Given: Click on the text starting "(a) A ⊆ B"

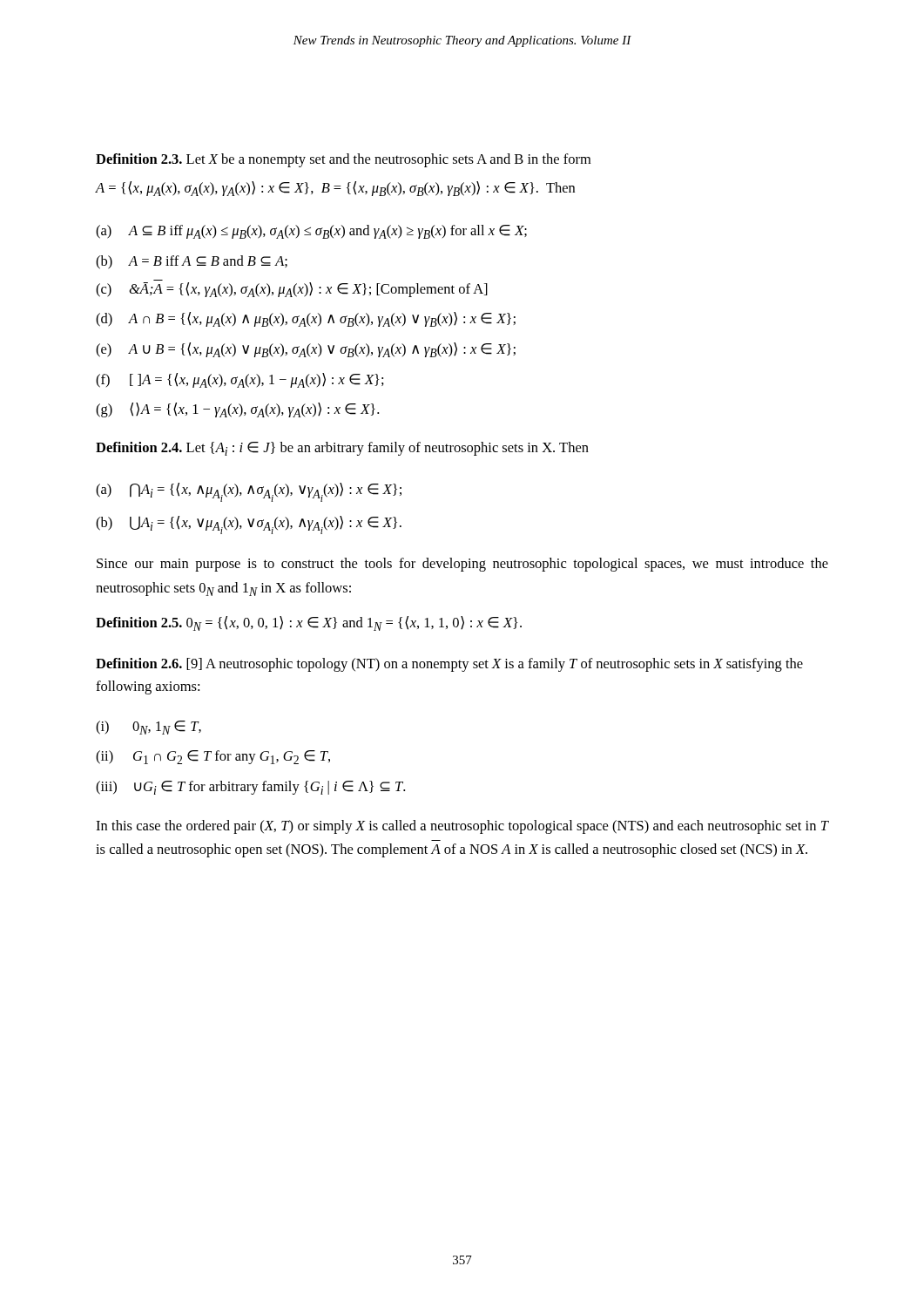Looking at the screenshot, I should tap(462, 232).
